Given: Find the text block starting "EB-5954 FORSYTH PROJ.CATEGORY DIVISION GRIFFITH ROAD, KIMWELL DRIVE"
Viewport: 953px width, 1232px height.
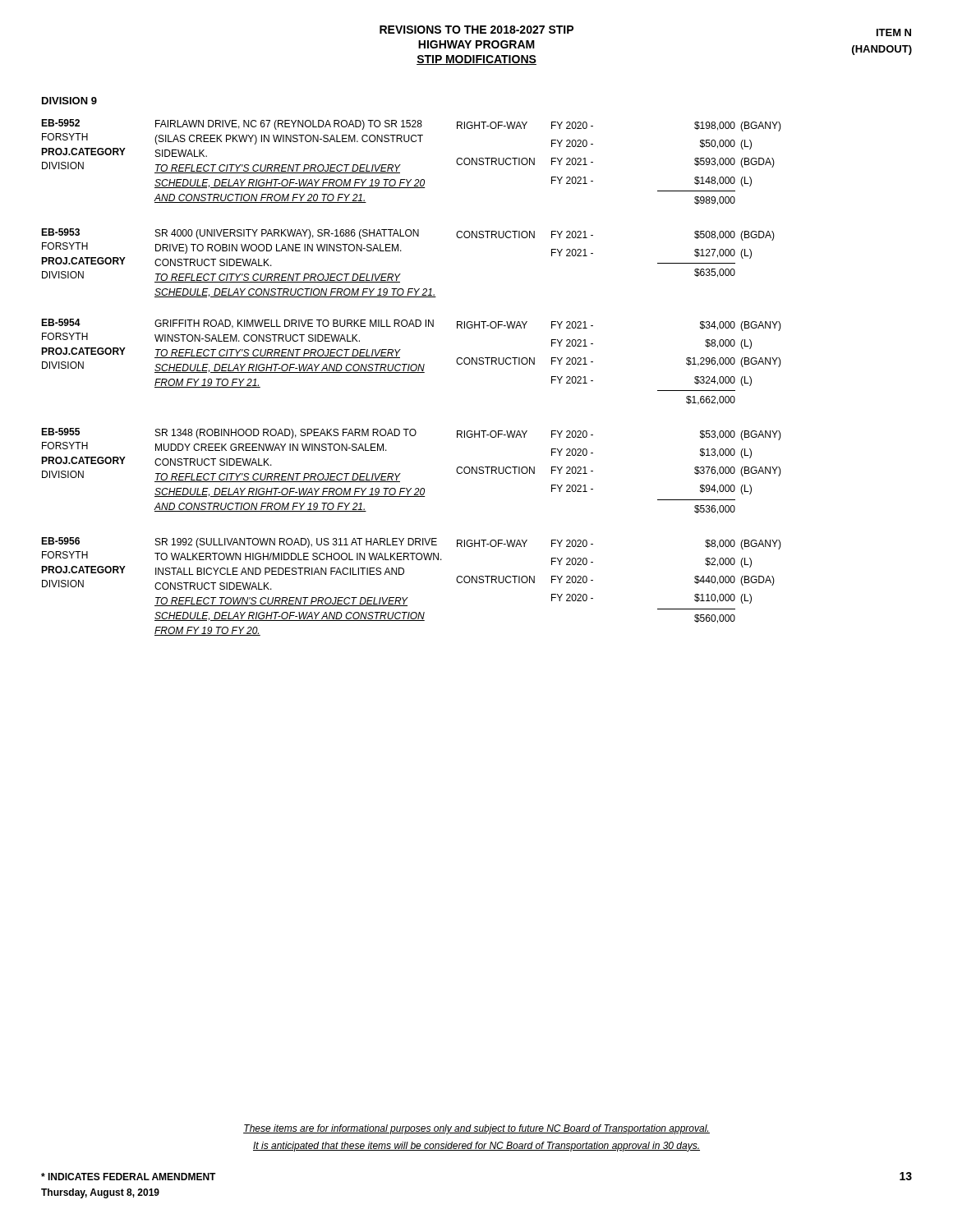Looking at the screenshot, I should click(419, 363).
